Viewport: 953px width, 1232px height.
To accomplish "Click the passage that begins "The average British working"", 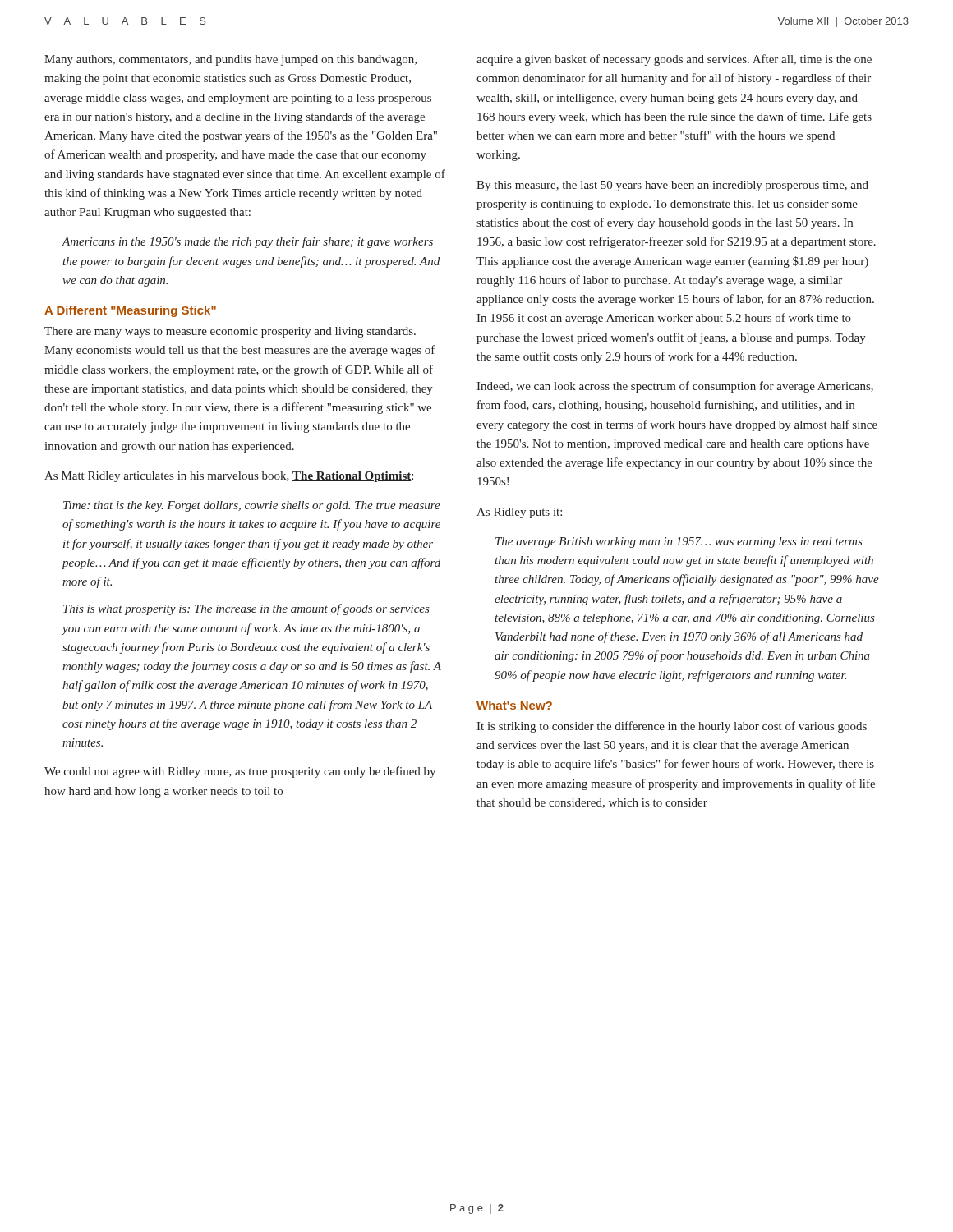I will point(687,608).
